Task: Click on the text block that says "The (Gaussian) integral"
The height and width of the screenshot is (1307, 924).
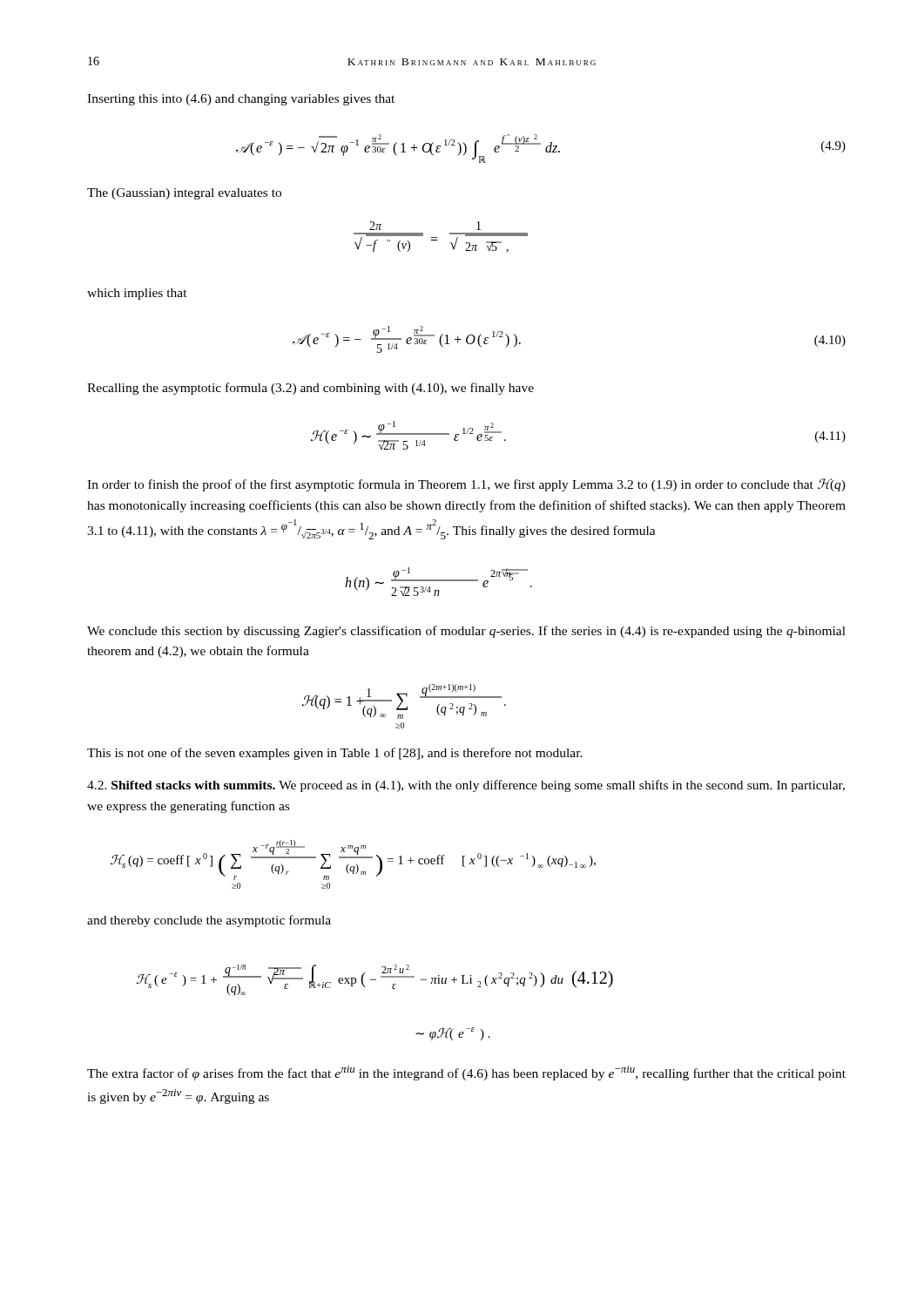Action: [x=185, y=192]
